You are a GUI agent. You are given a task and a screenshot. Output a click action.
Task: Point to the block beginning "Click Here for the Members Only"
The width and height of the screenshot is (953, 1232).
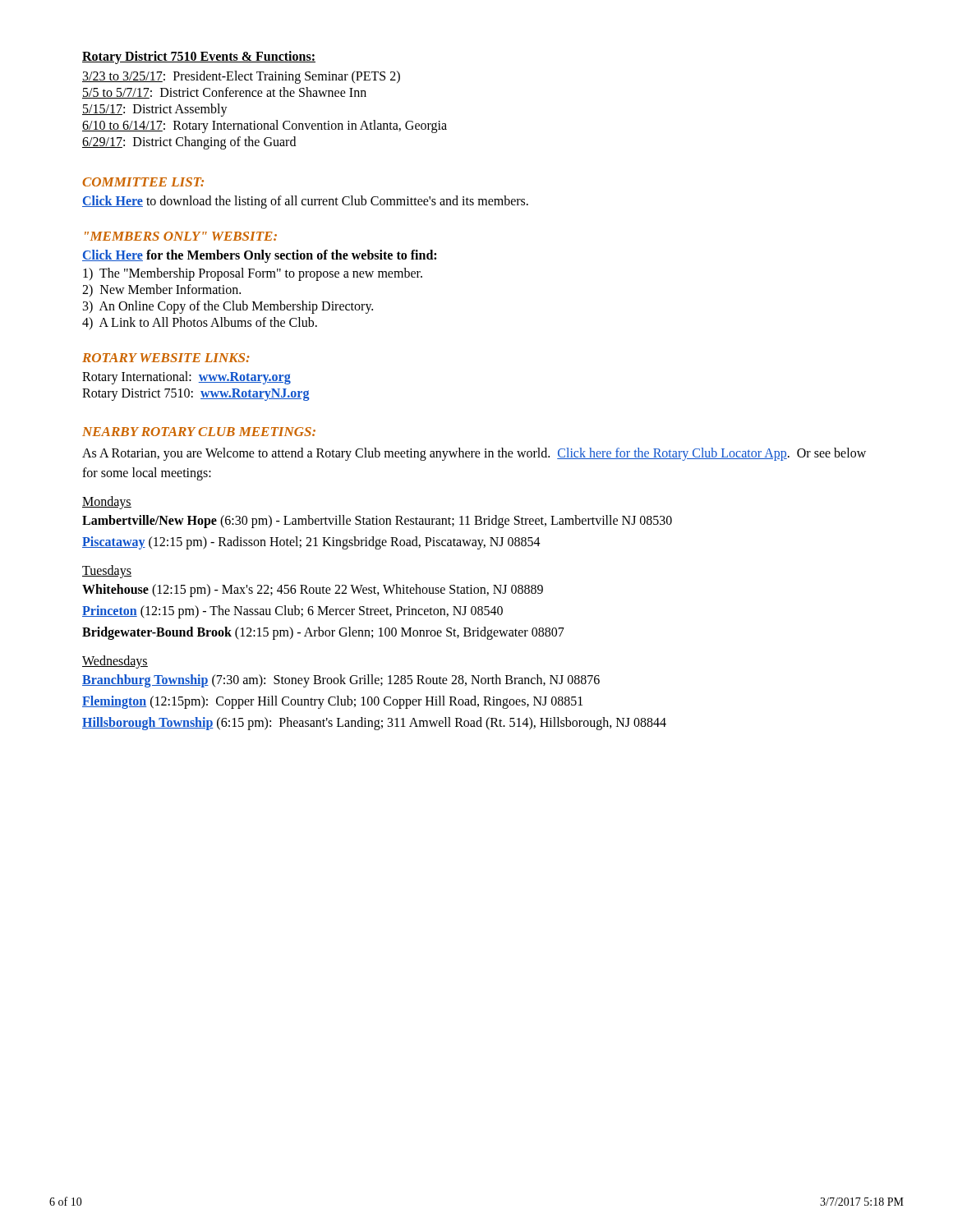tap(260, 255)
